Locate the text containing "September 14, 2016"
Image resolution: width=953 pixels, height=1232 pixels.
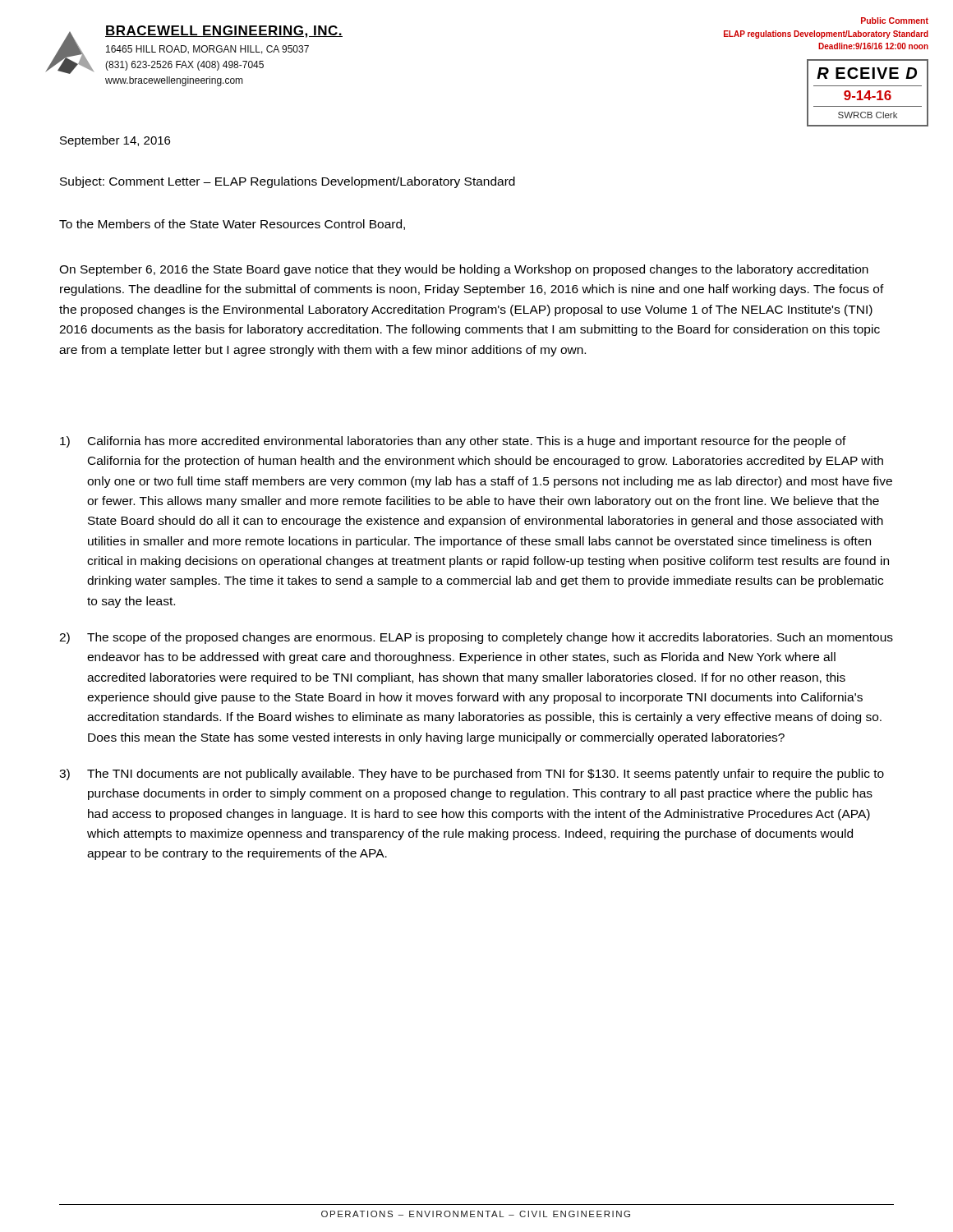(x=115, y=140)
